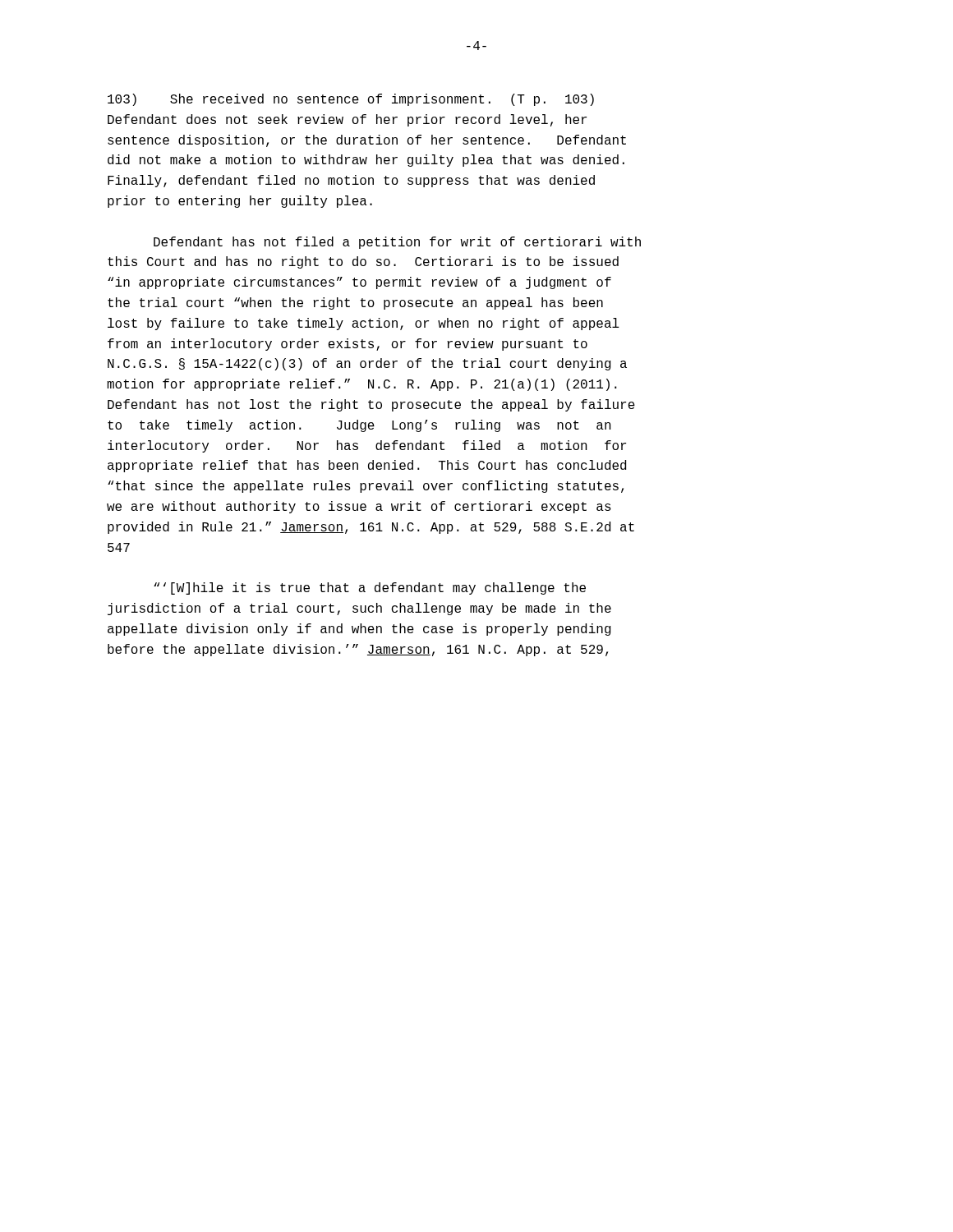
Task: Click on the text block containing "Defendant has not"
Action: click(476, 396)
